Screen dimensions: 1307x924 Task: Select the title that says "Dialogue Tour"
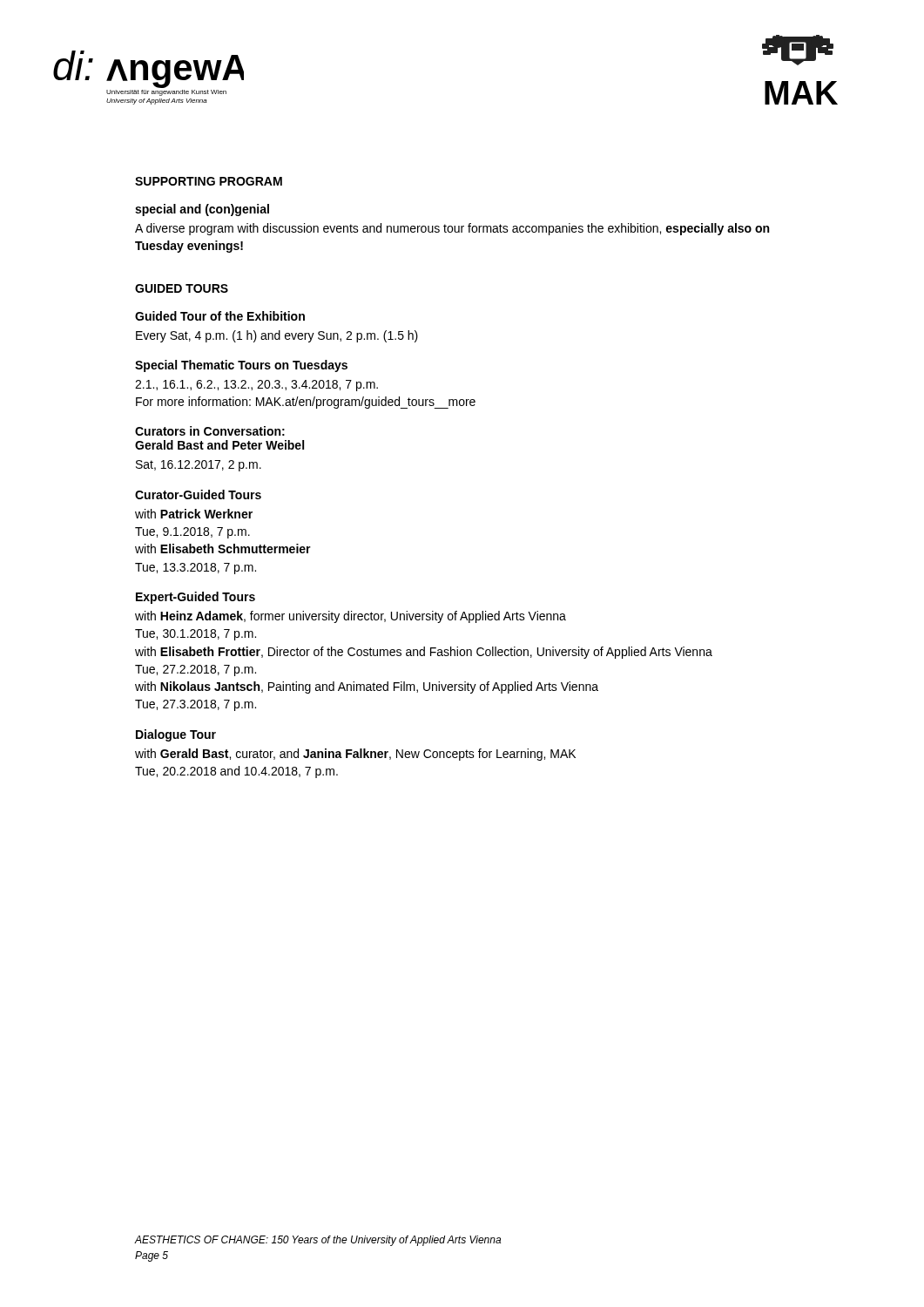[176, 734]
